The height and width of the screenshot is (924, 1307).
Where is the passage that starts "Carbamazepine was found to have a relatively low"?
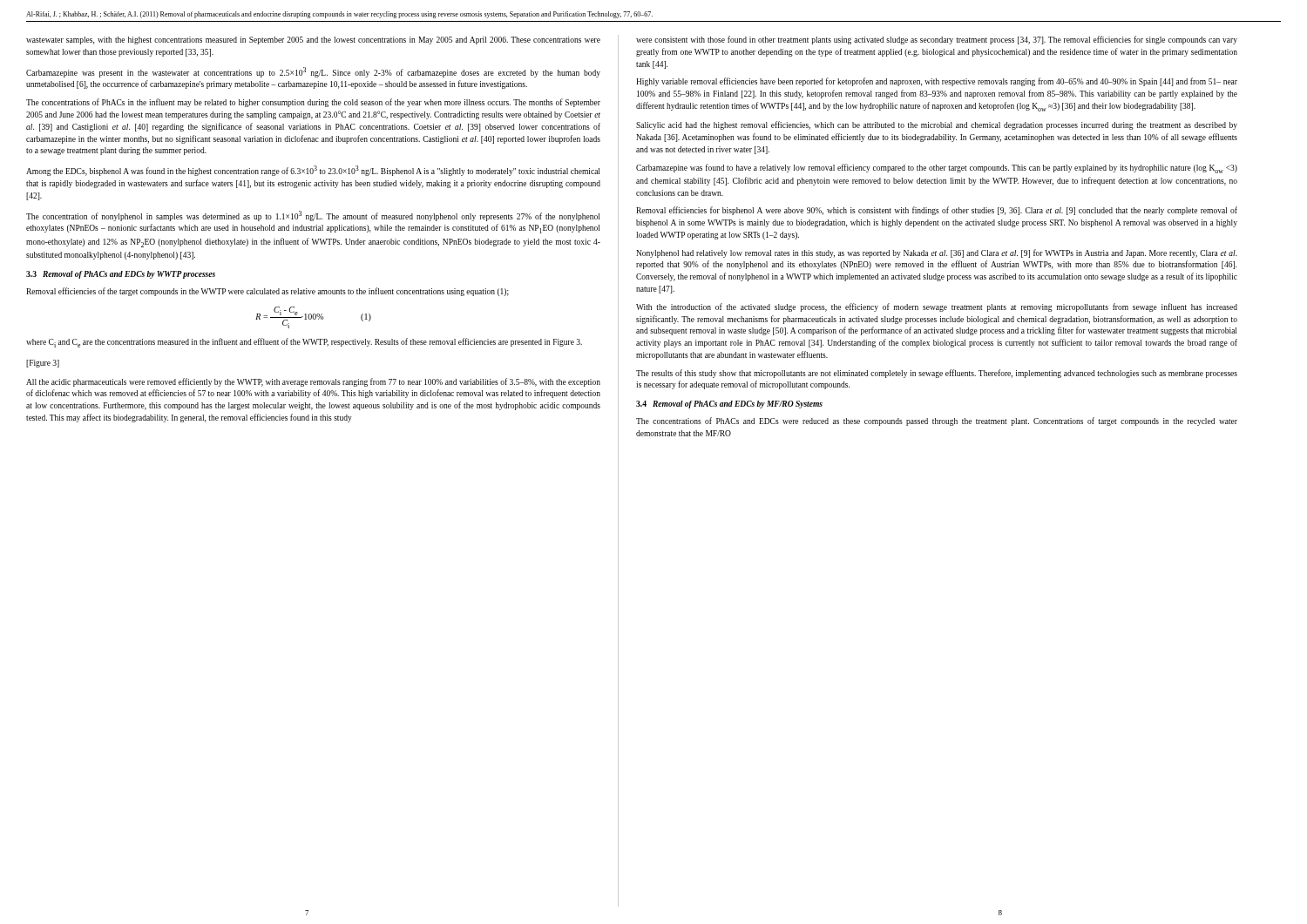[937, 181]
